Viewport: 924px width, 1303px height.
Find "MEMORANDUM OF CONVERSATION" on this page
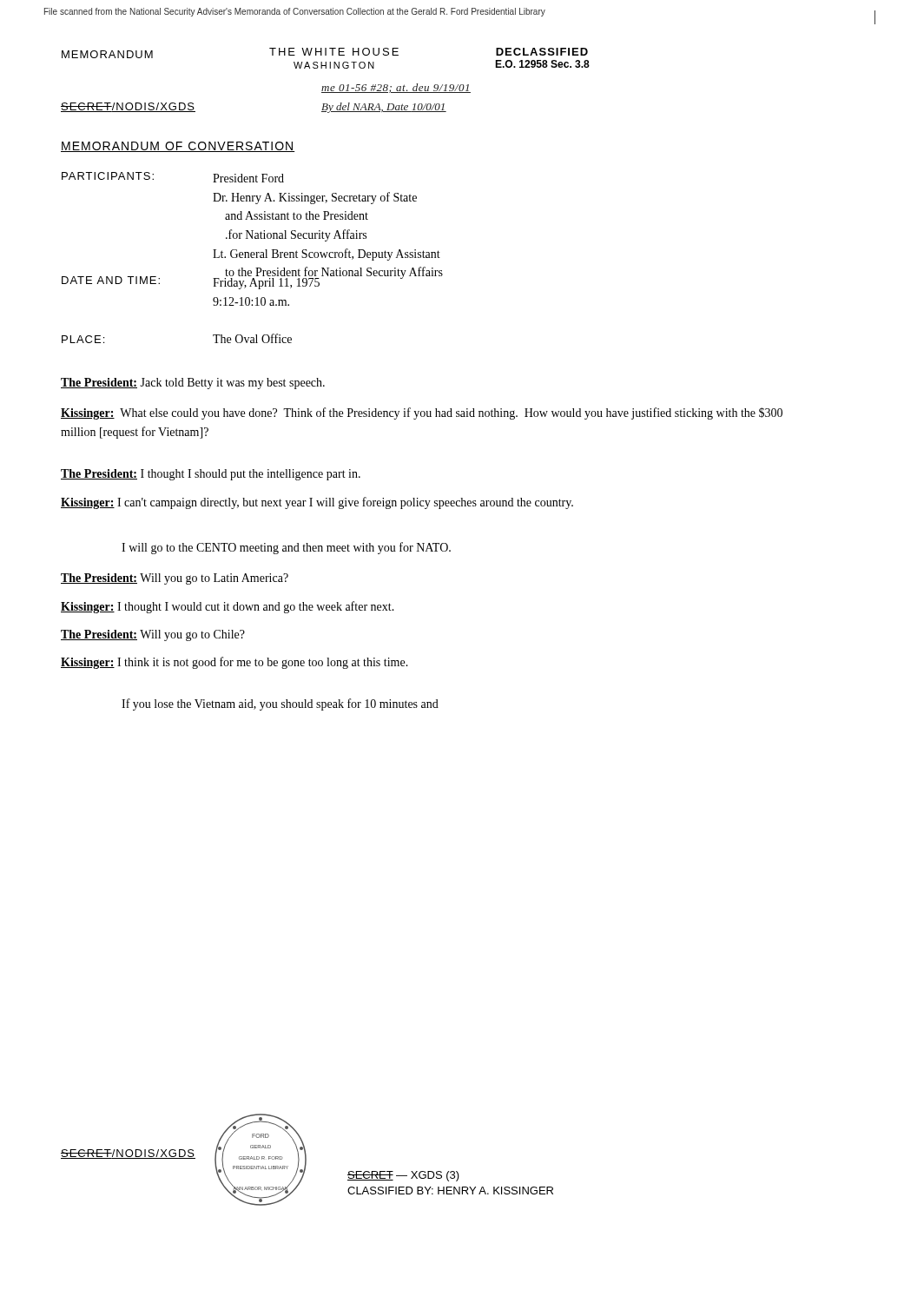[x=178, y=146]
